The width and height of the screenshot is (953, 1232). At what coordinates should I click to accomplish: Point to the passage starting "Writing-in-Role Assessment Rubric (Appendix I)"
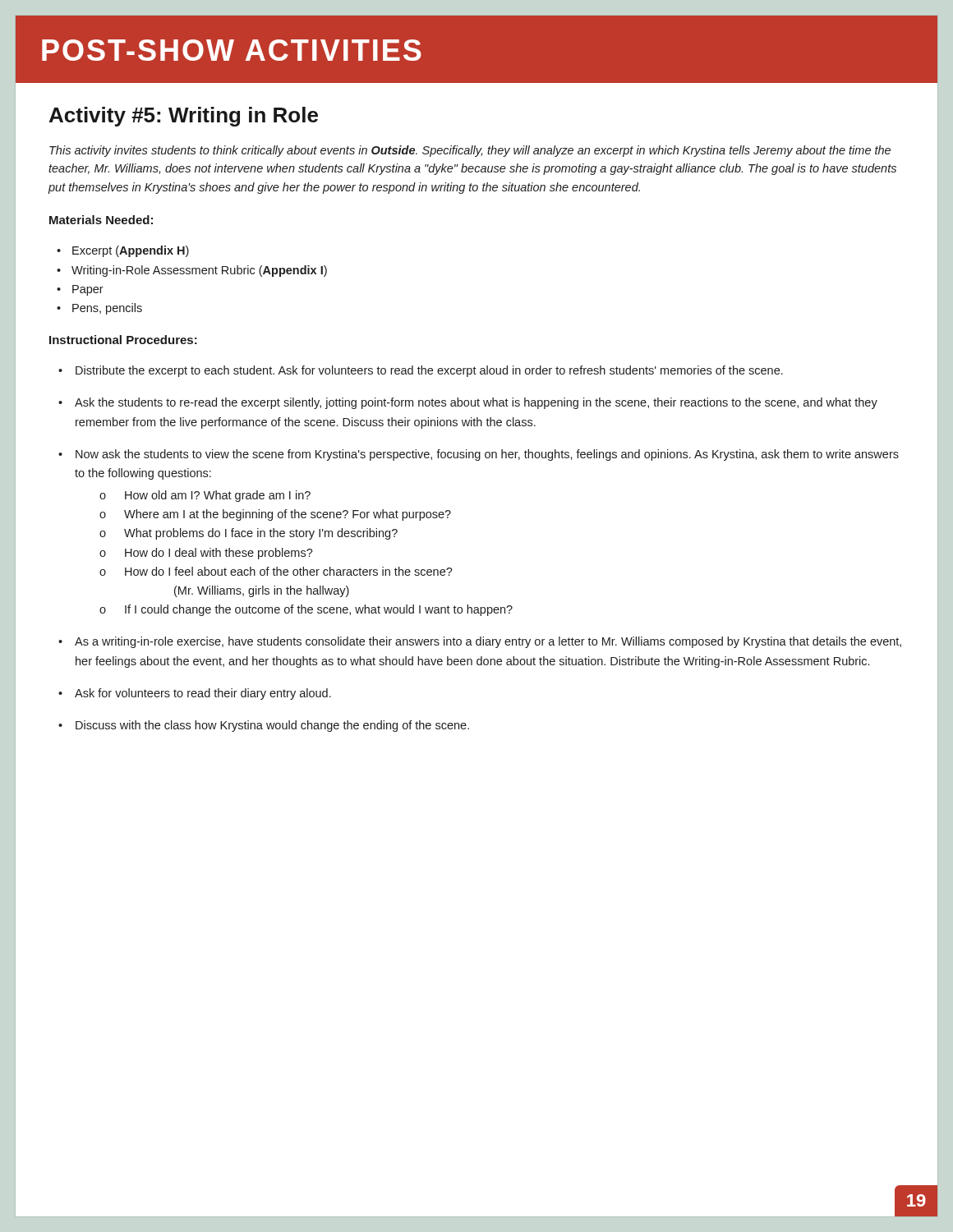(x=199, y=270)
